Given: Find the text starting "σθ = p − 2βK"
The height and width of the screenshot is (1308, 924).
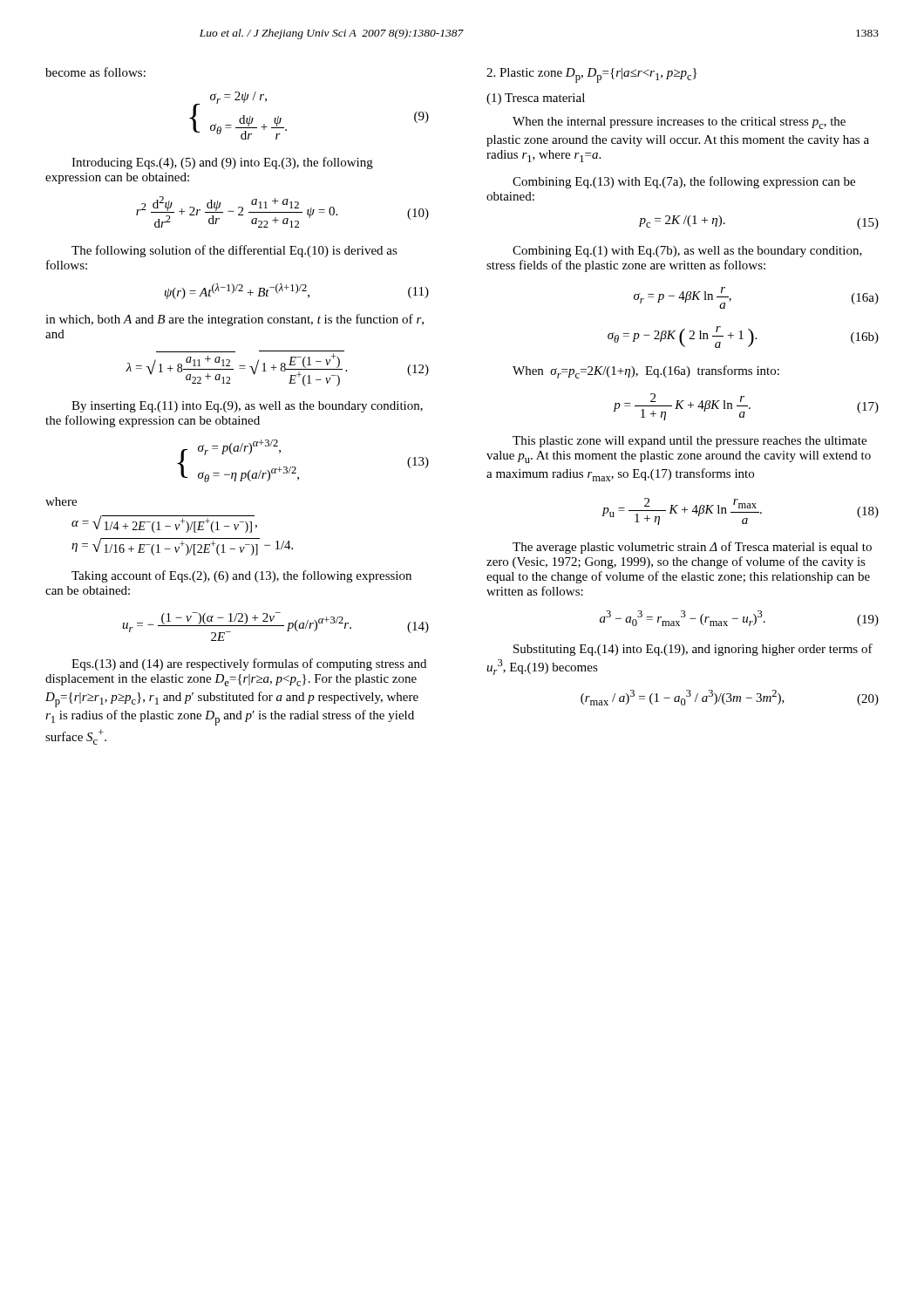Looking at the screenshot, I should click(x=743, y=336).
